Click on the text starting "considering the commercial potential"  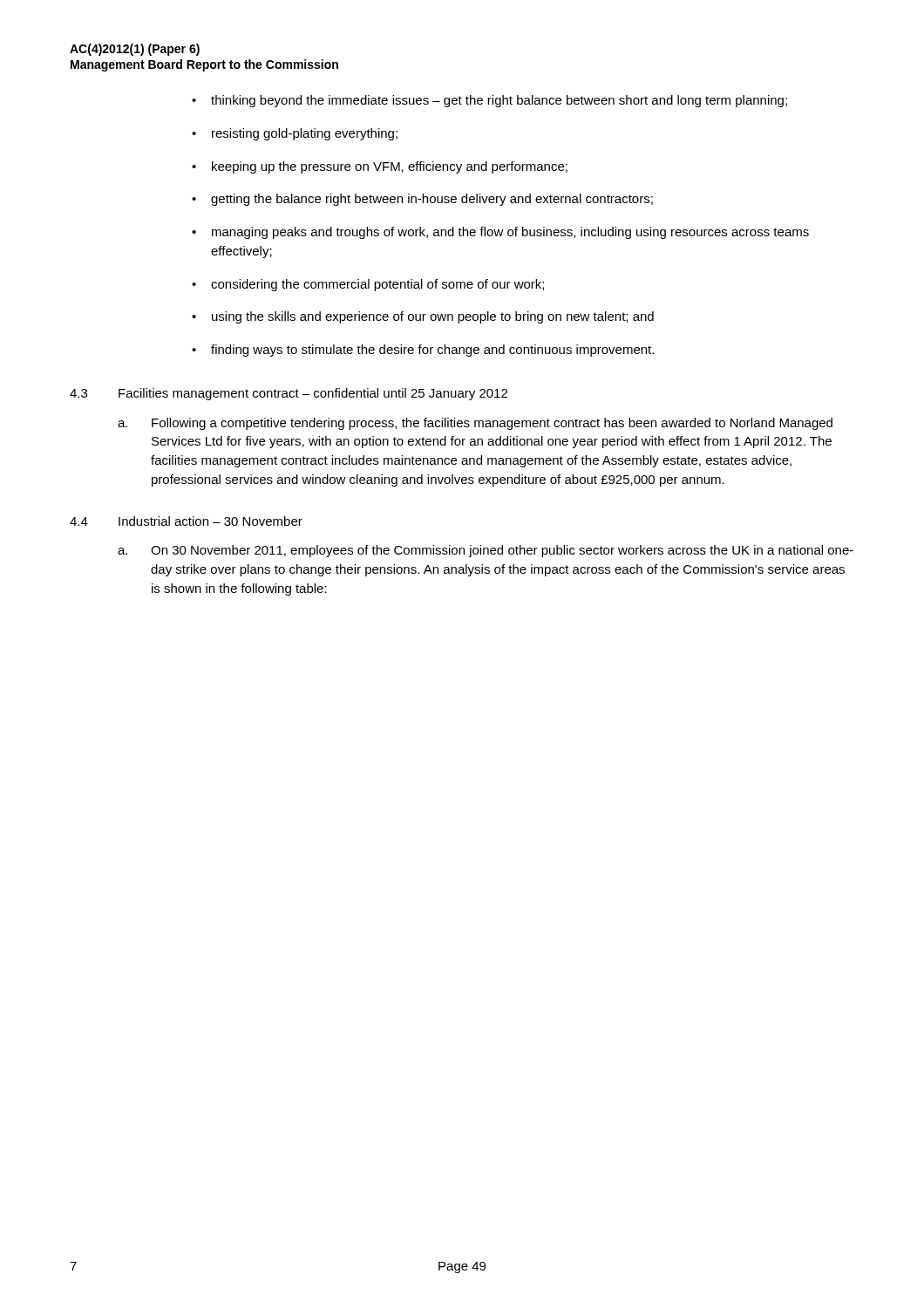tap(378, 283)
